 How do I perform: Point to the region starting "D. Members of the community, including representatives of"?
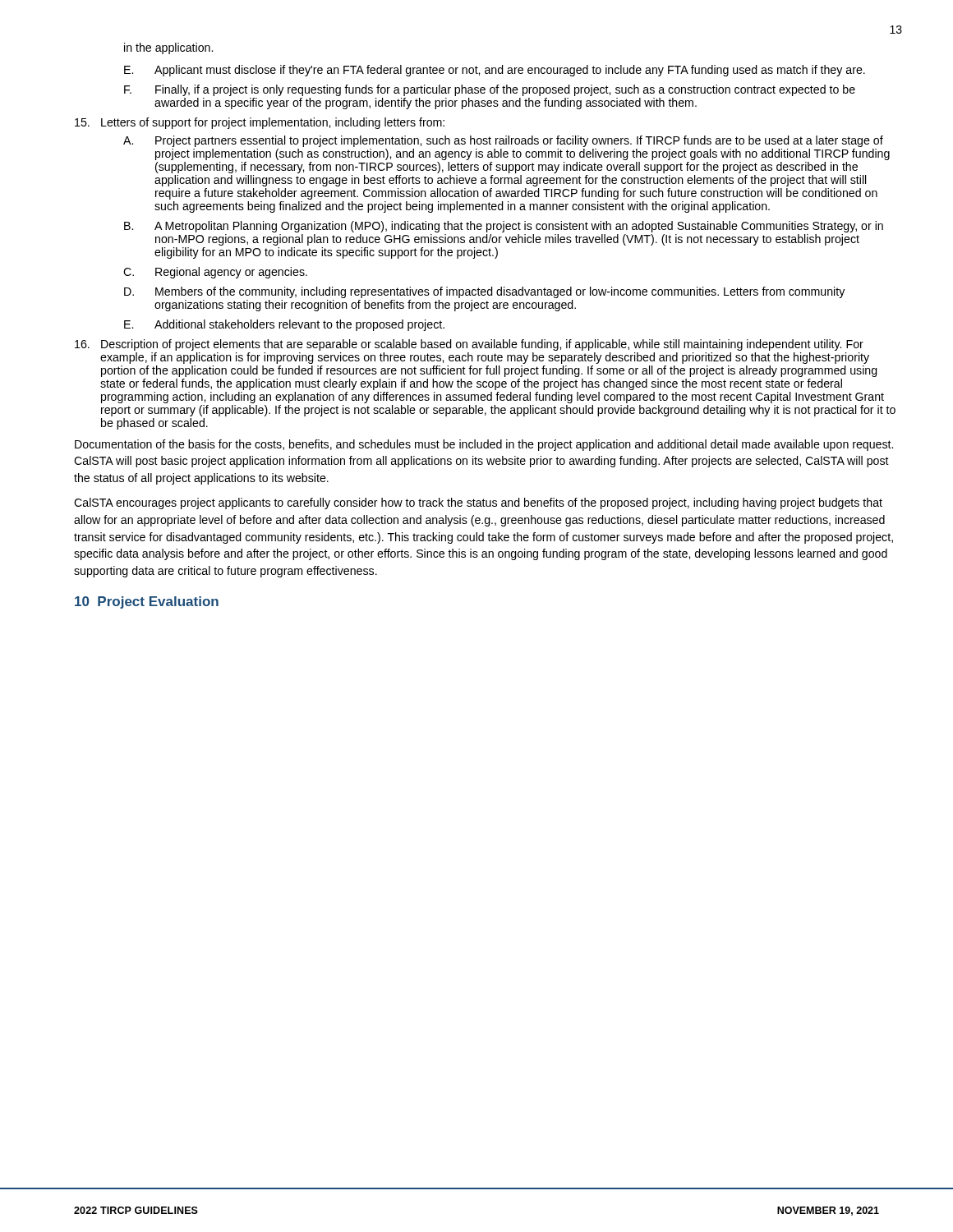coord(513,298)
